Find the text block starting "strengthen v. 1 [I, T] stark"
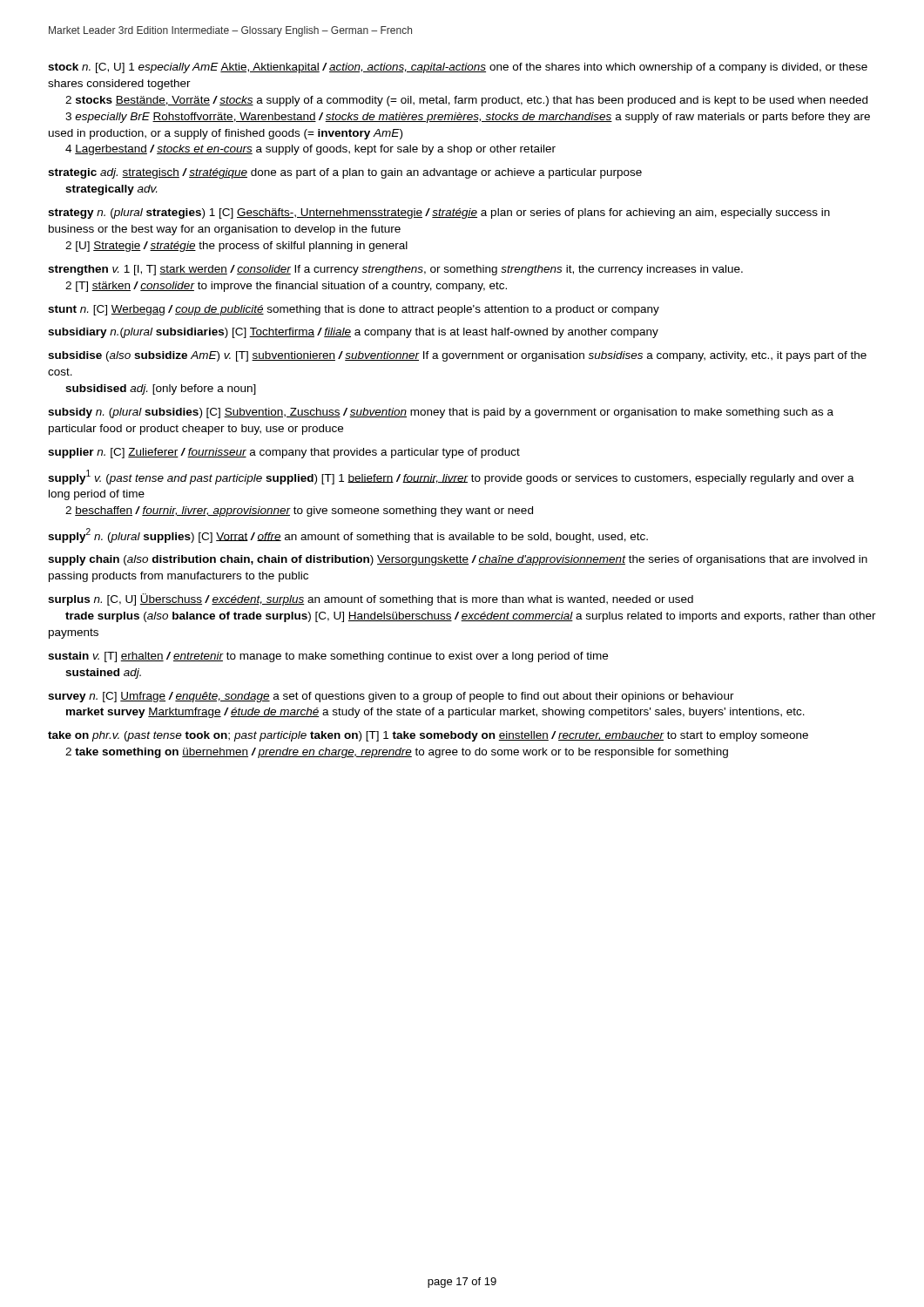Image resolution: width=924 pixels, height=1307 pixels. click(x=396, y=277)
